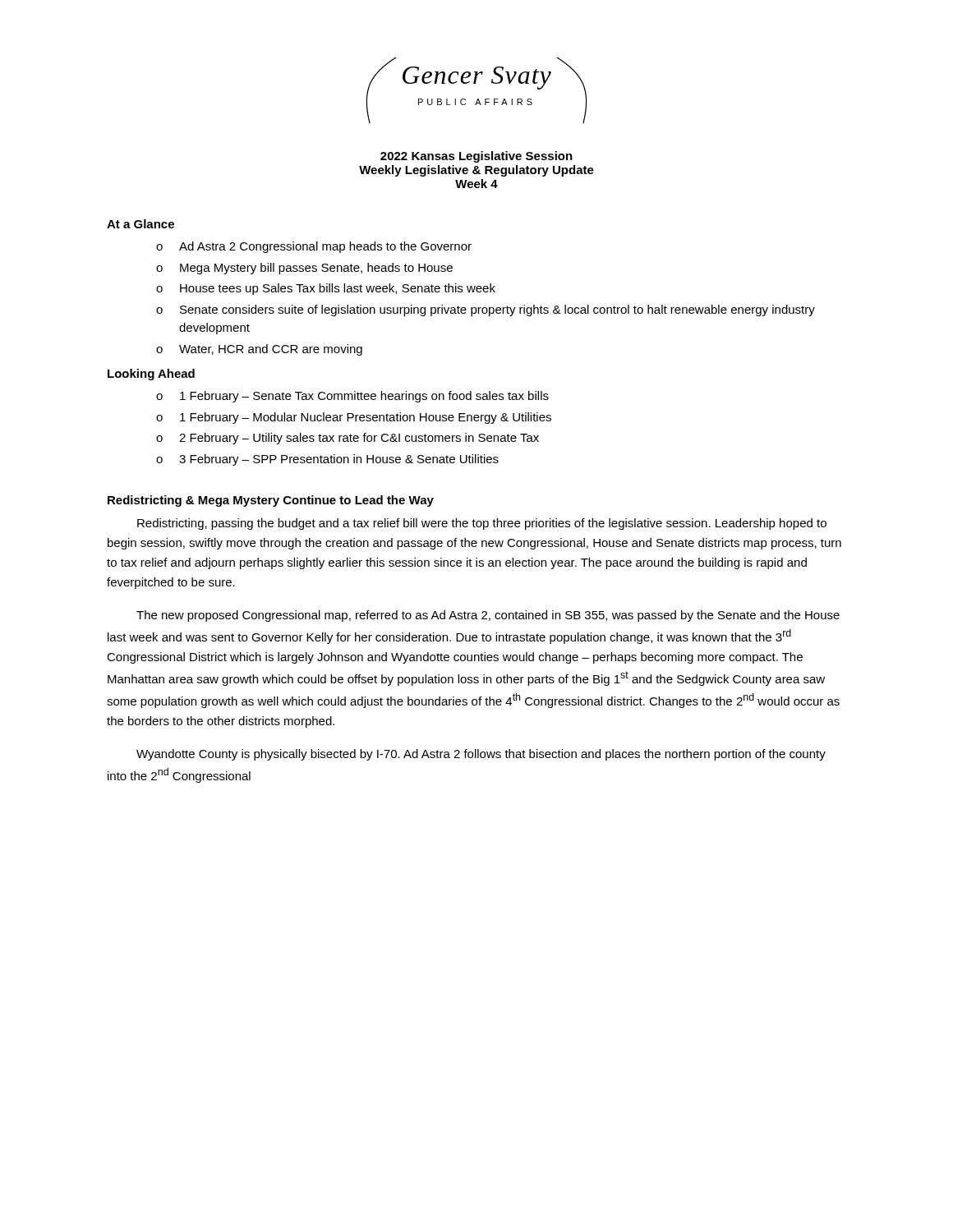This screenshot has width=953, height=1232.
Task: Find the passage starting "Wyandotte County is physically bisected by I-70."
Action: [x=466, y=765]
